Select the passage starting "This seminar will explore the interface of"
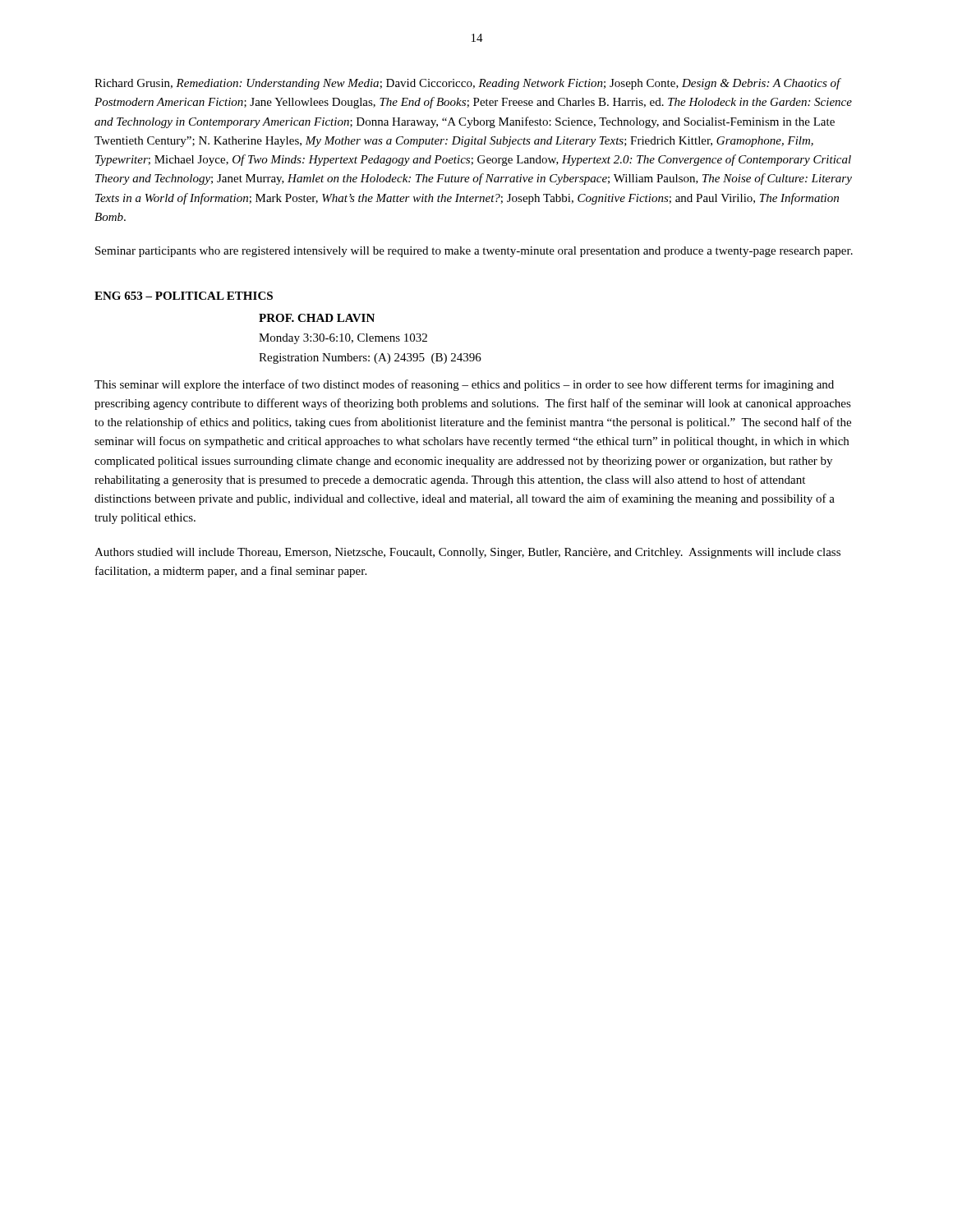Viewport: 953px width, 1232px height. pos(473,451)
